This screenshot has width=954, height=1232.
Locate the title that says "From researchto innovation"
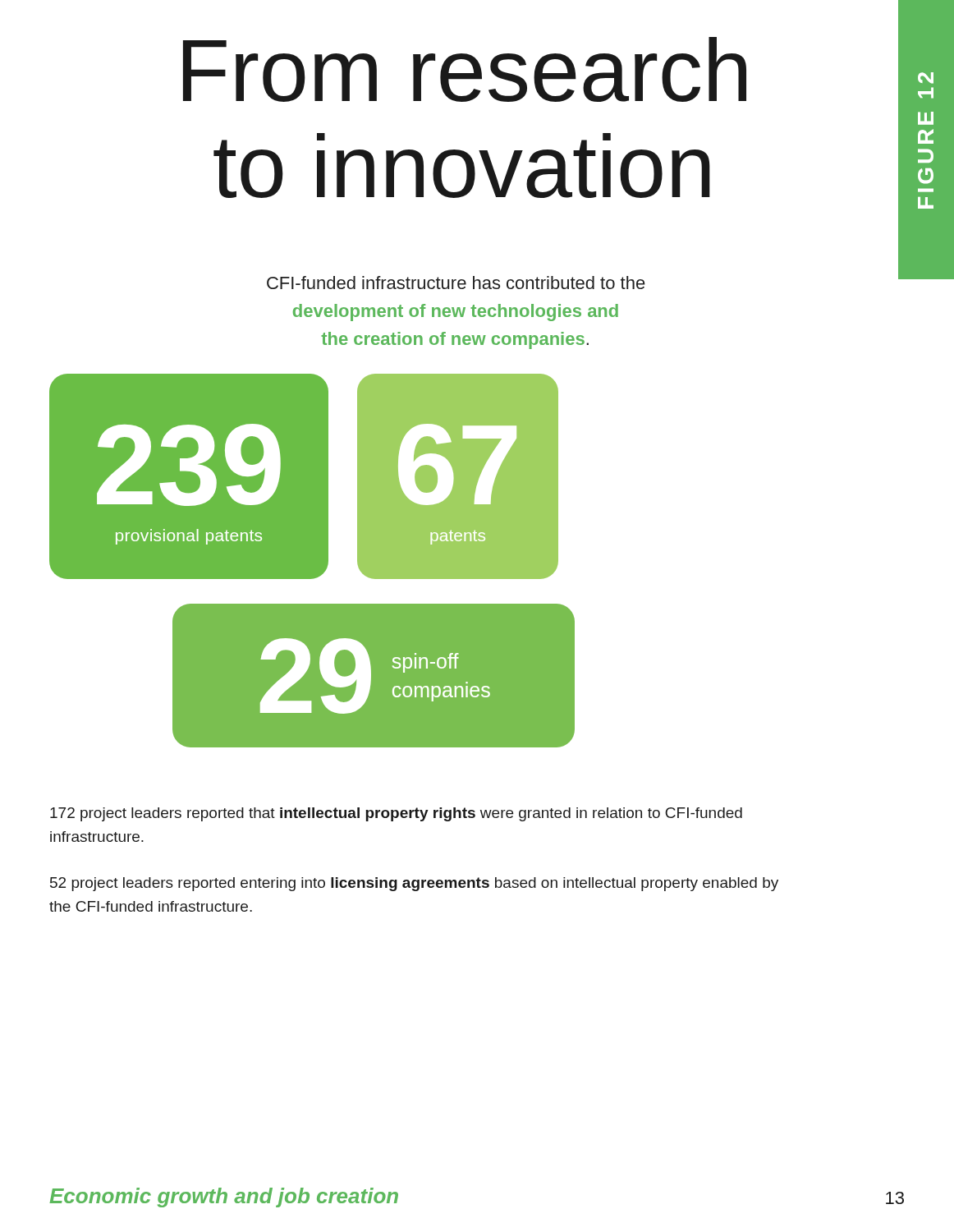pos(464,119)
